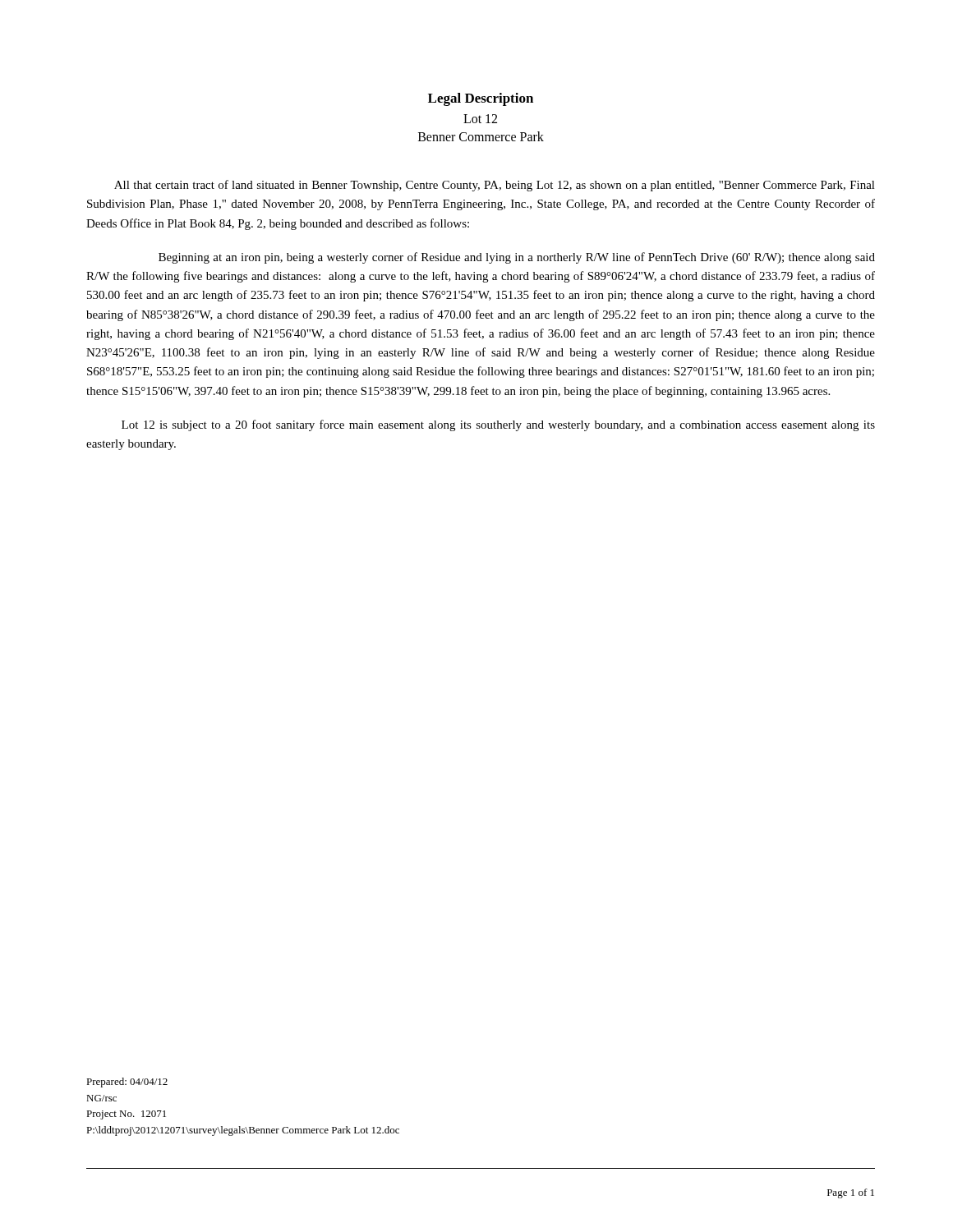Click the passage that begins "Lot 12 is subject to"
Viewport: 953px width, 1232px height.
[481, 434]
